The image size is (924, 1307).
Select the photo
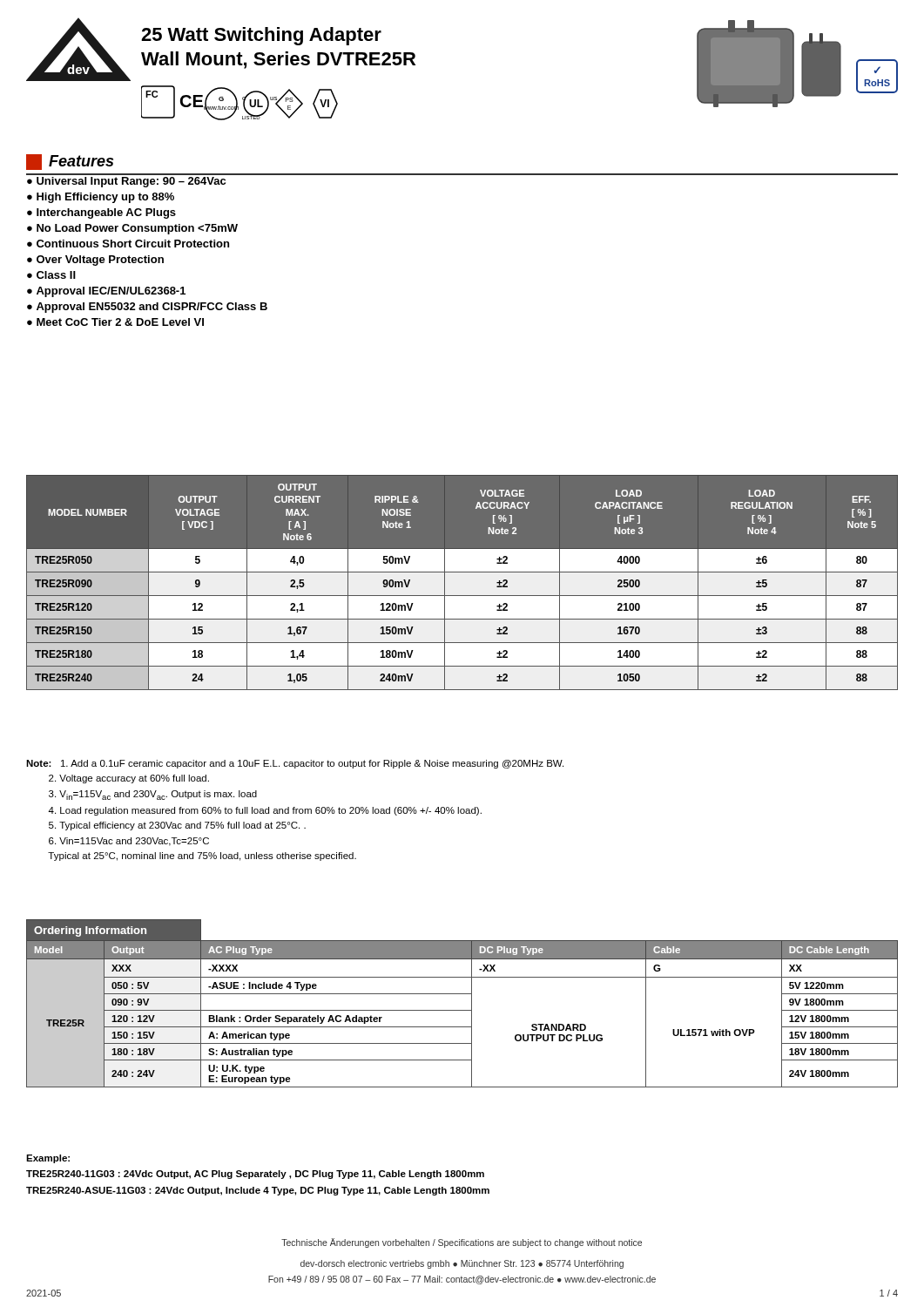pos(745,68)
